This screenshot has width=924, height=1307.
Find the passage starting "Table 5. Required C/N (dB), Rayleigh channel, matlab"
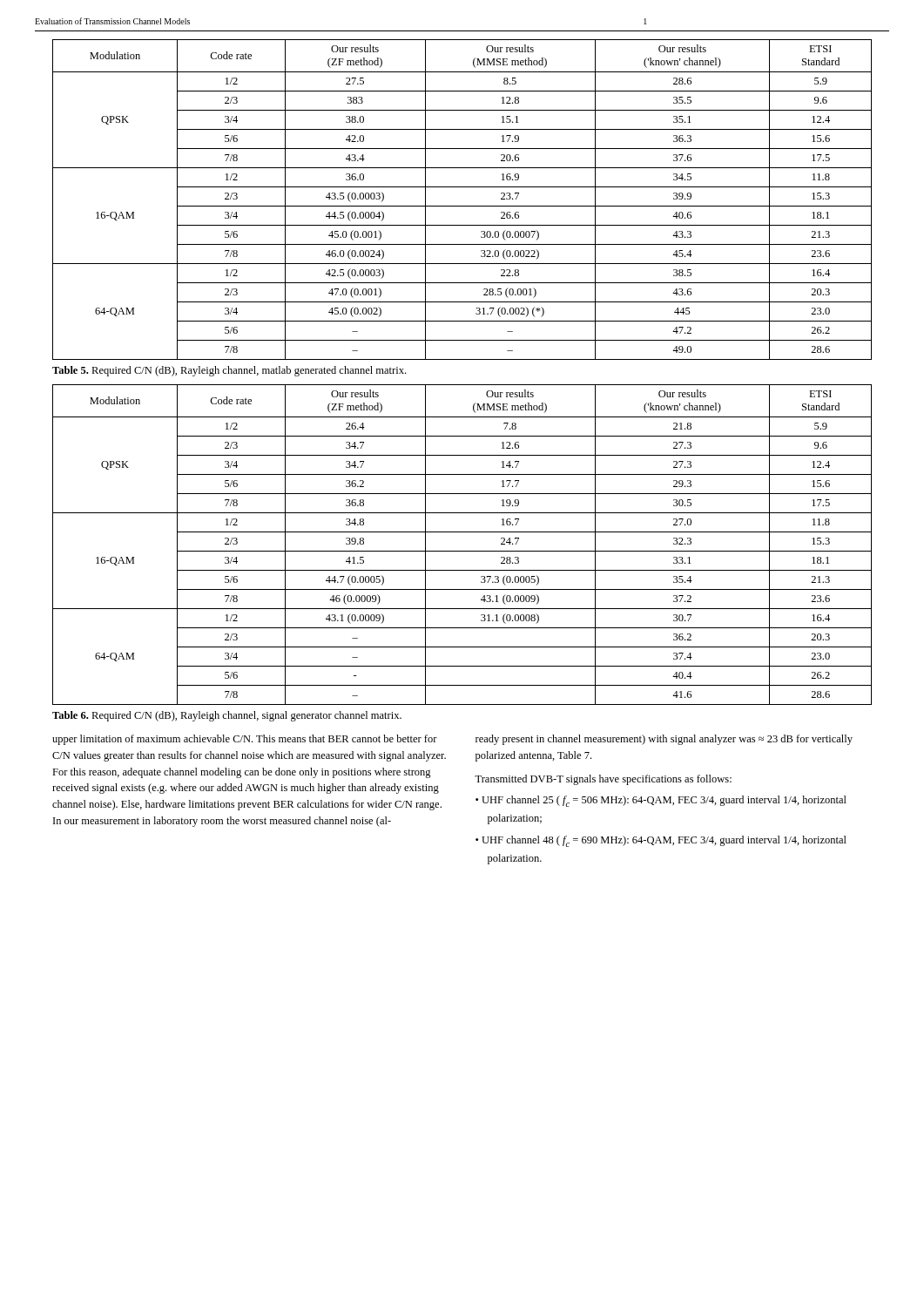(x=230, y=370)
